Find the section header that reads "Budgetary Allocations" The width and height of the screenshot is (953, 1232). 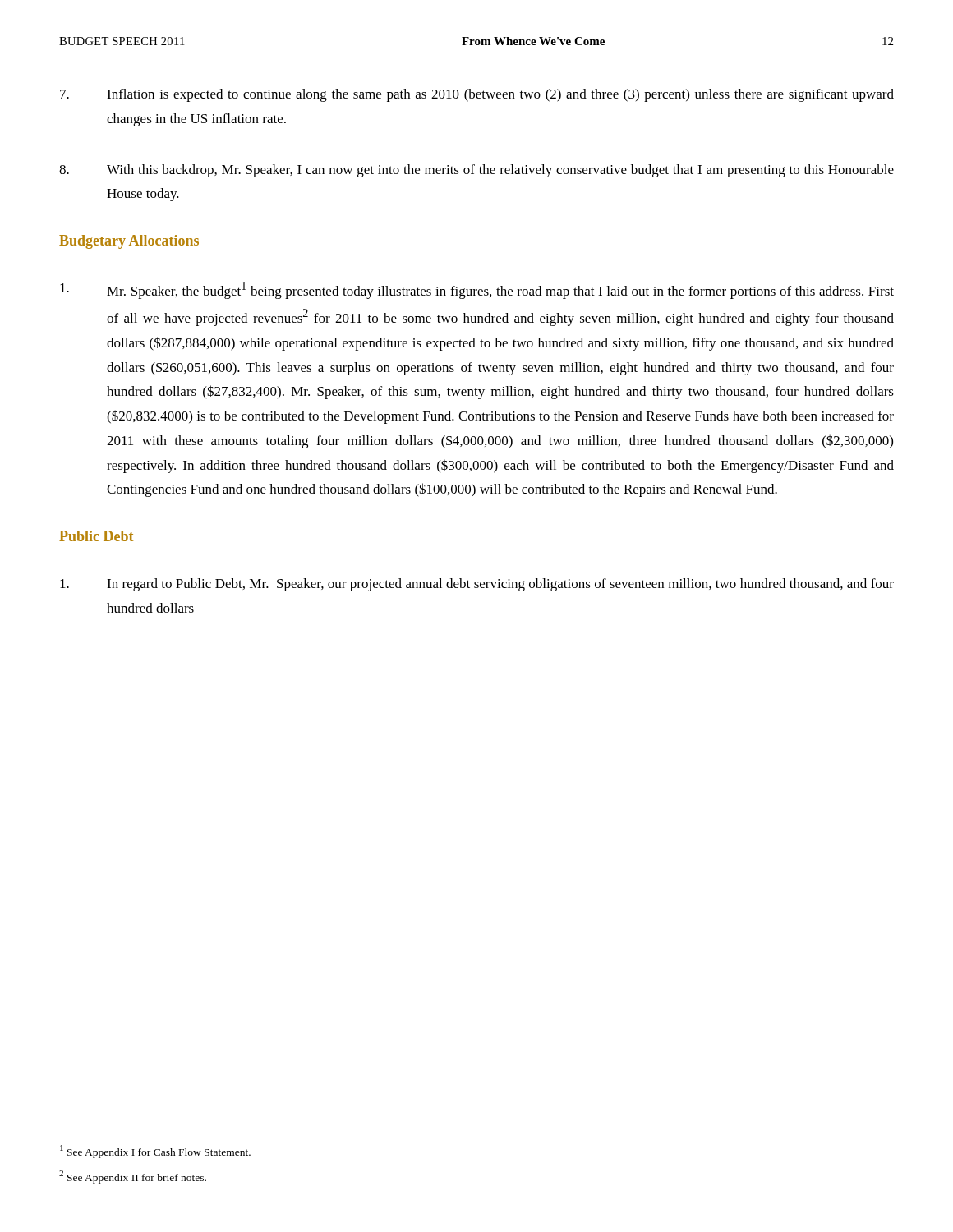coord(129,242)
